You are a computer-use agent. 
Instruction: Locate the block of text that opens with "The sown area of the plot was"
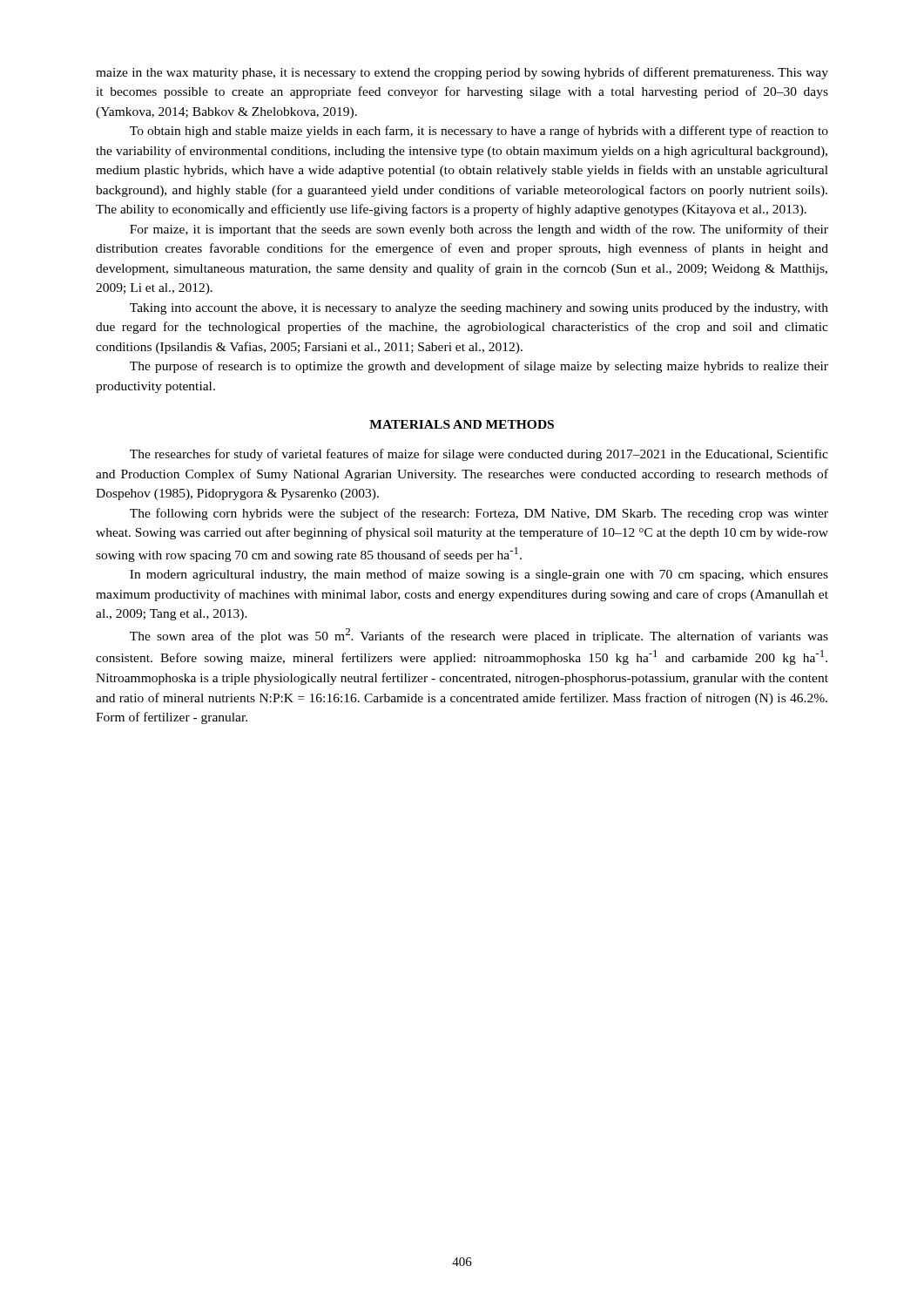pyautogui.click(x=462, y=675)
